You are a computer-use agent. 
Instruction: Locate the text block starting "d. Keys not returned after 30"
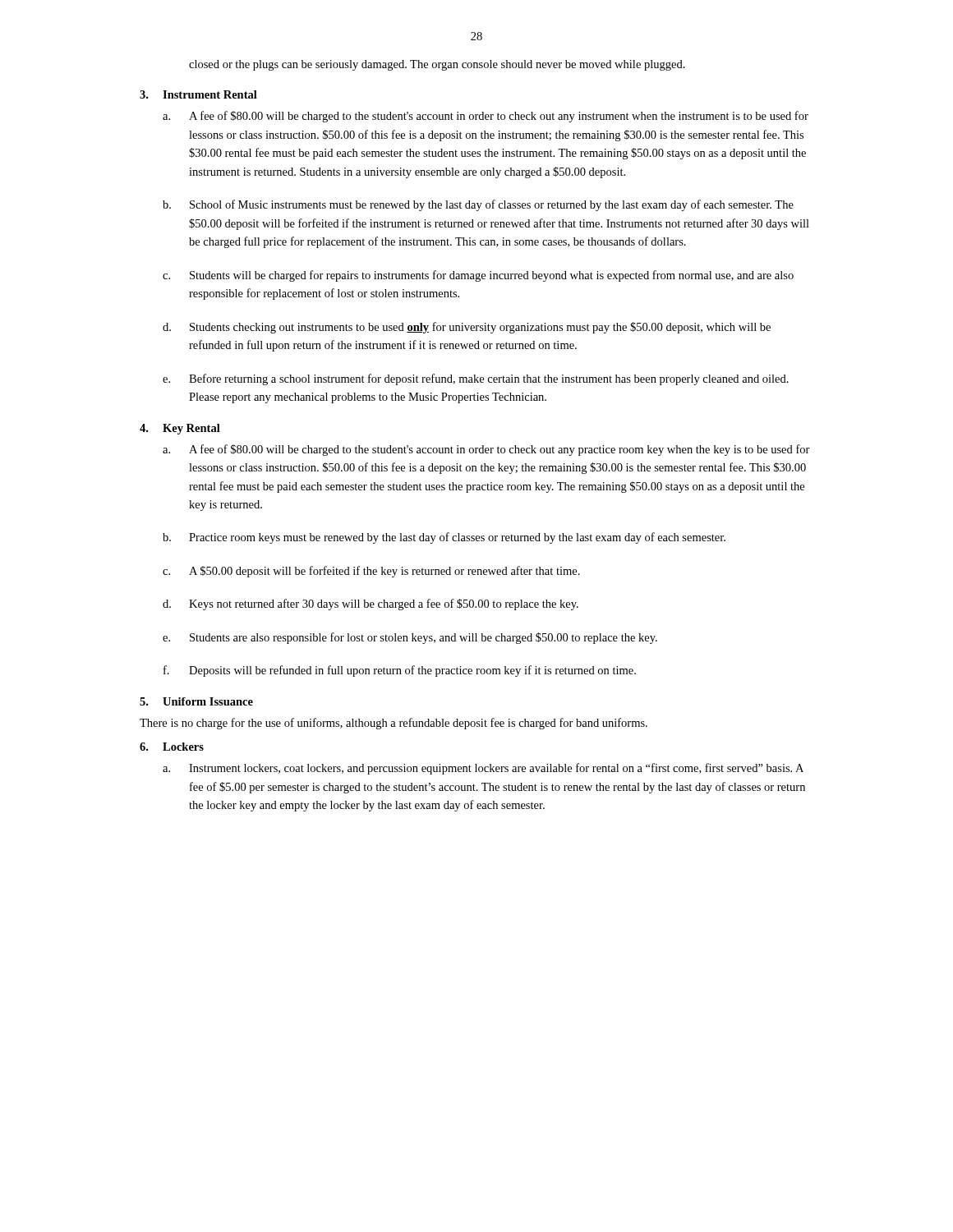[x=488, y=604]
